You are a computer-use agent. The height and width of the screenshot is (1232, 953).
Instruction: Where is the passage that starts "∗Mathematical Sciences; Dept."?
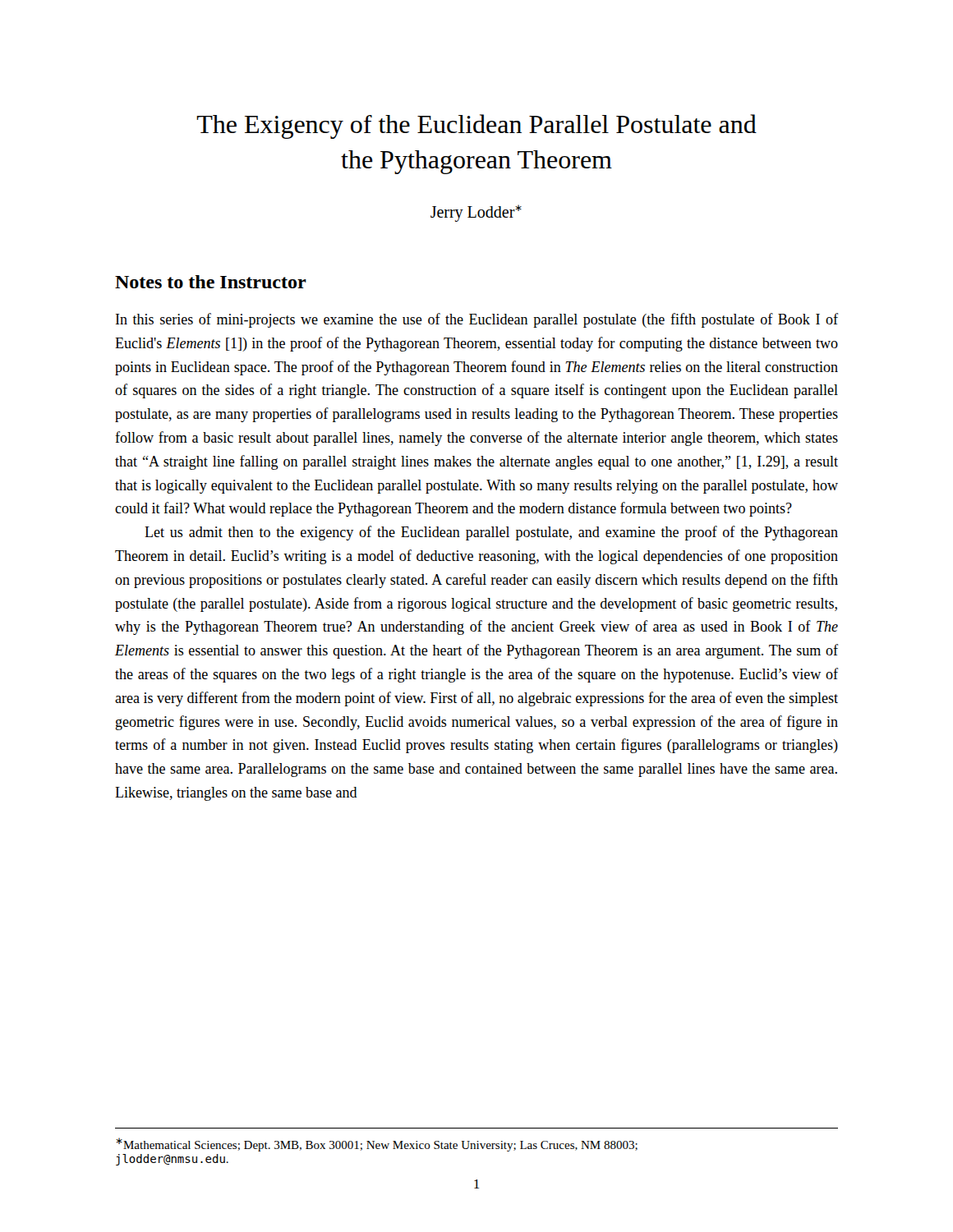pos(377,1150)
